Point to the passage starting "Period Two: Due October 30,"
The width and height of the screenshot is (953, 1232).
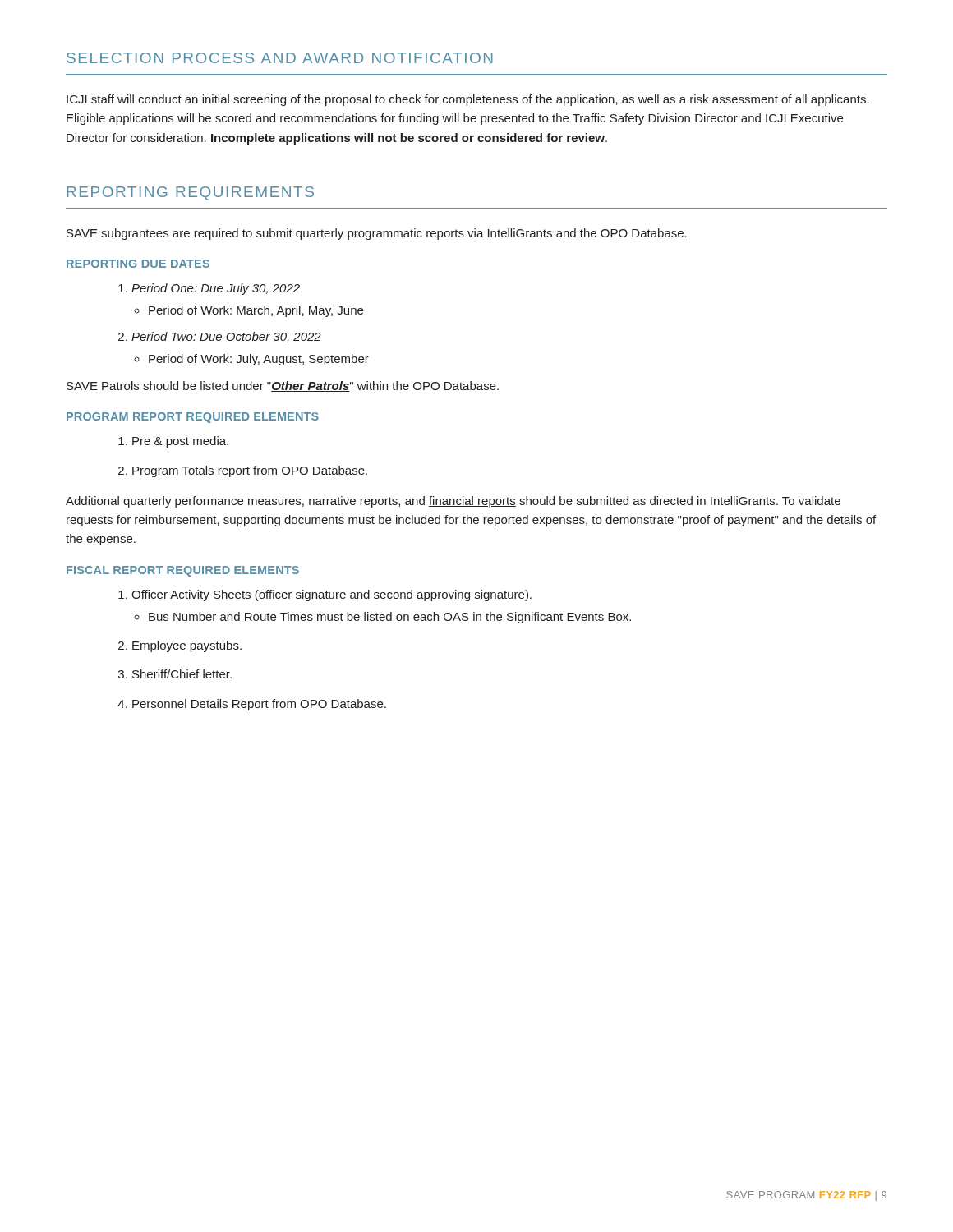click(x=226, y=337)
